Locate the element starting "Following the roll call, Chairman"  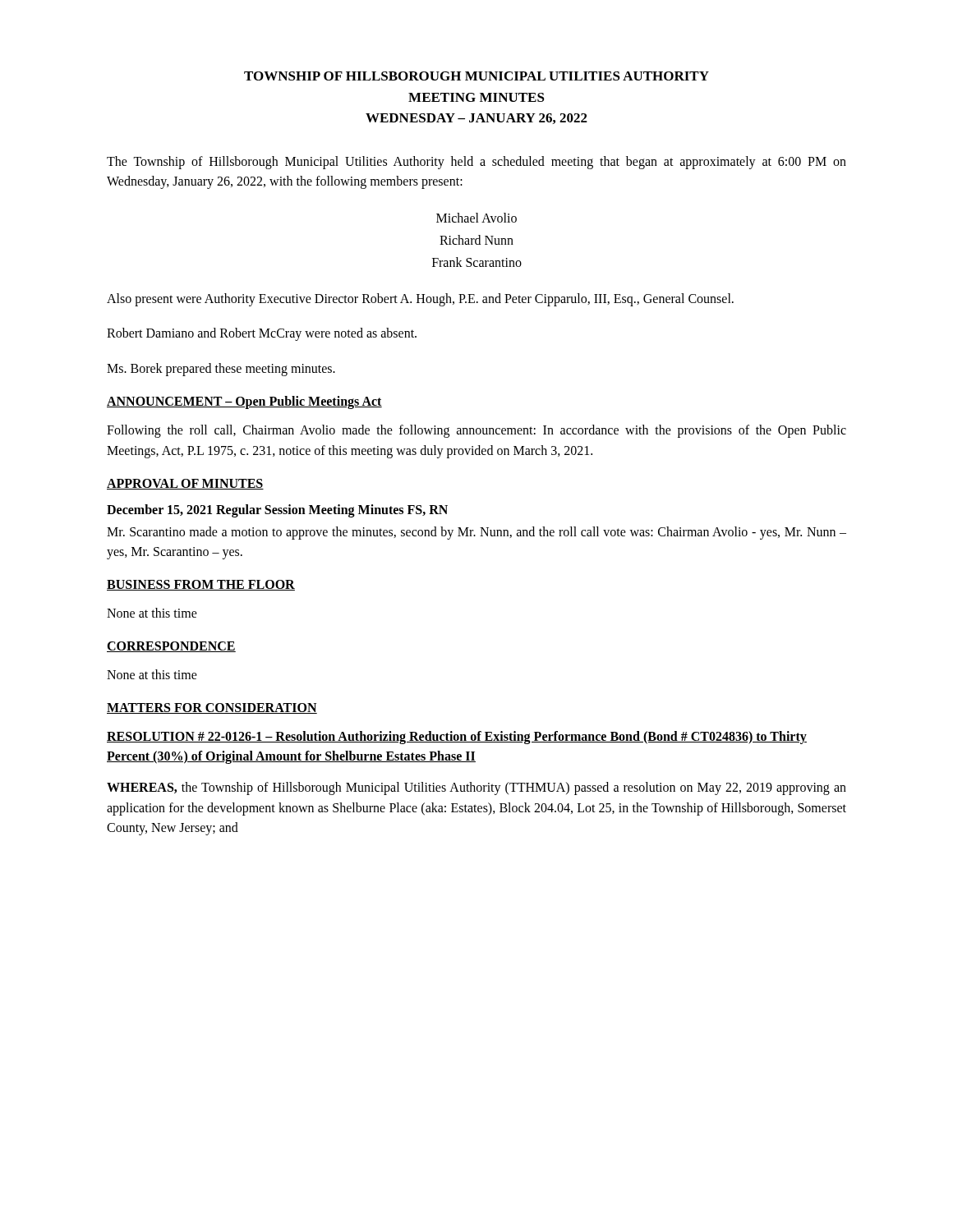(476, 440)
